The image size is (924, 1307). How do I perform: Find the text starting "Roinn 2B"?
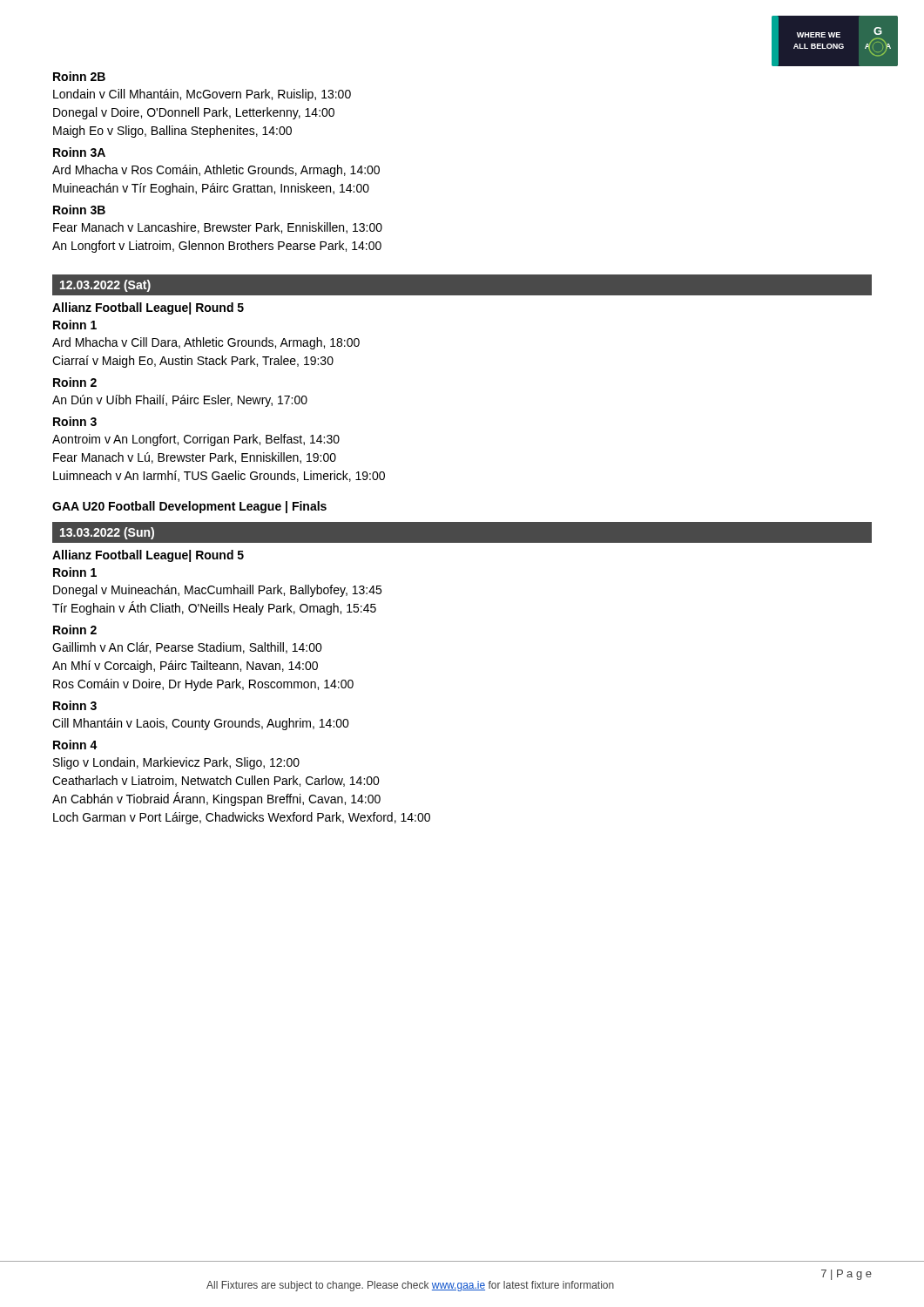pyautogui.click(x=79, y=77)
